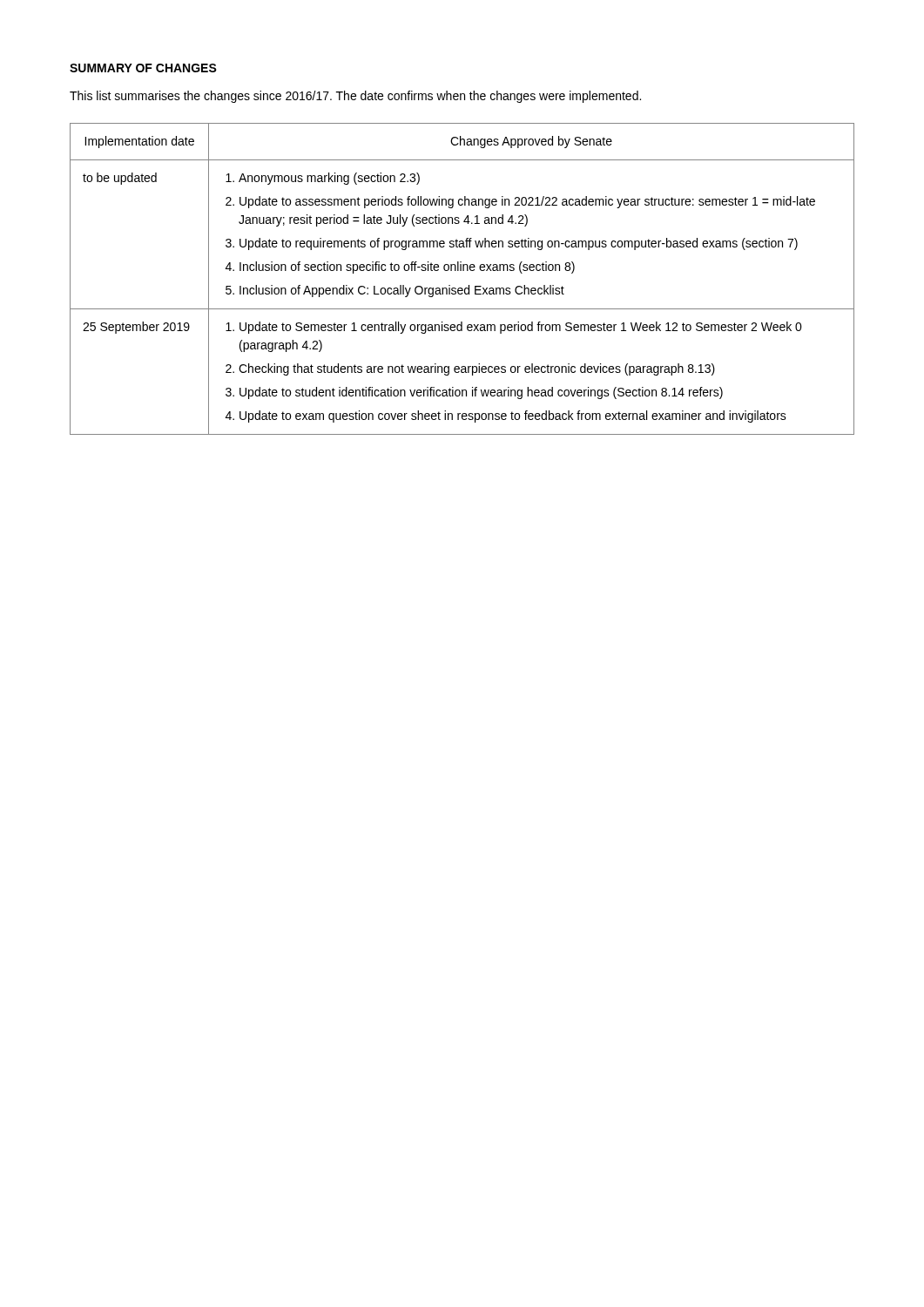The image size is (924, 1307).
Task: Select a section header
Action: [x=143, y=68]
